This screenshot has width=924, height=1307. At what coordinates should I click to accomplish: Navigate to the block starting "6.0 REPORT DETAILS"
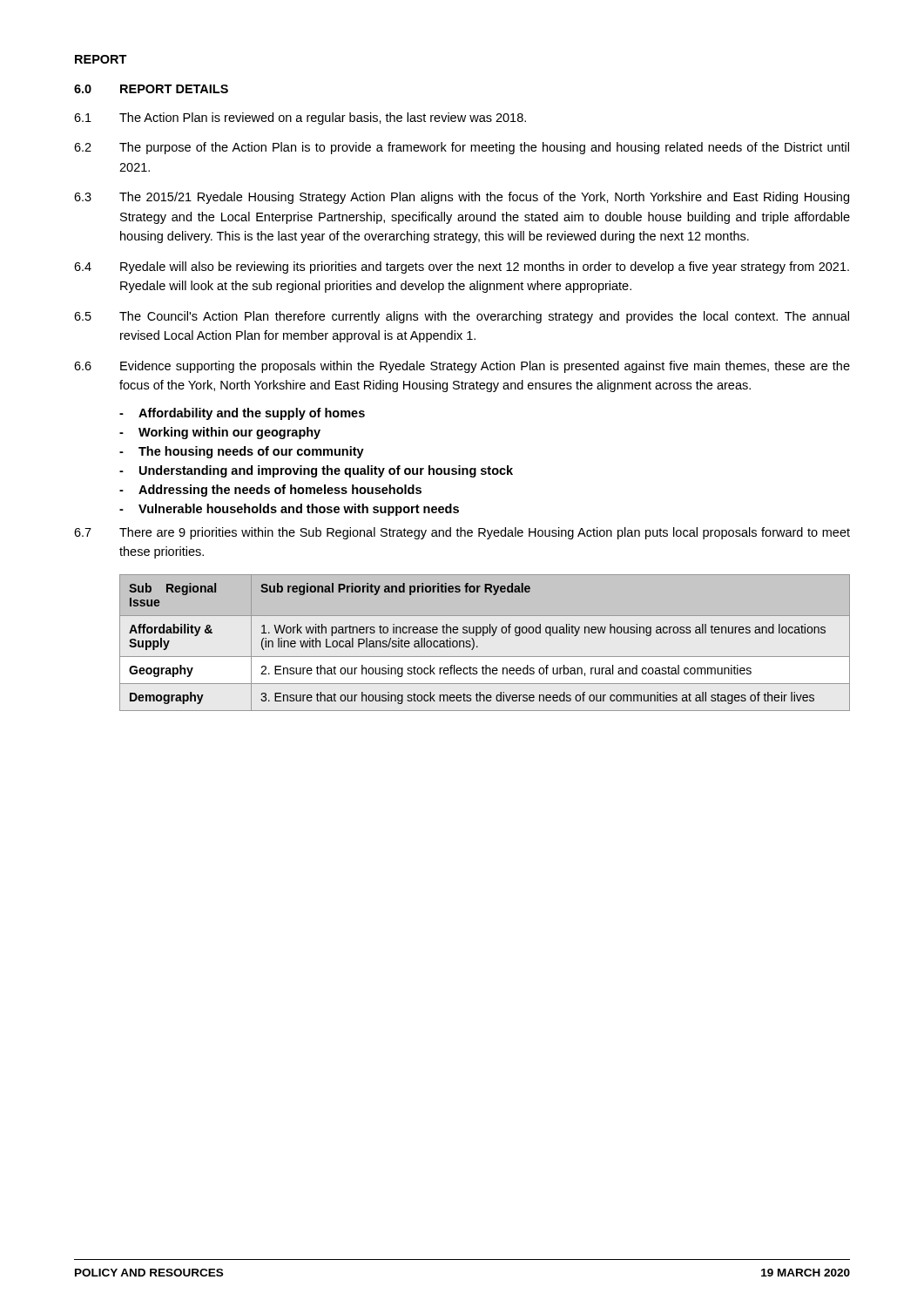151,89
